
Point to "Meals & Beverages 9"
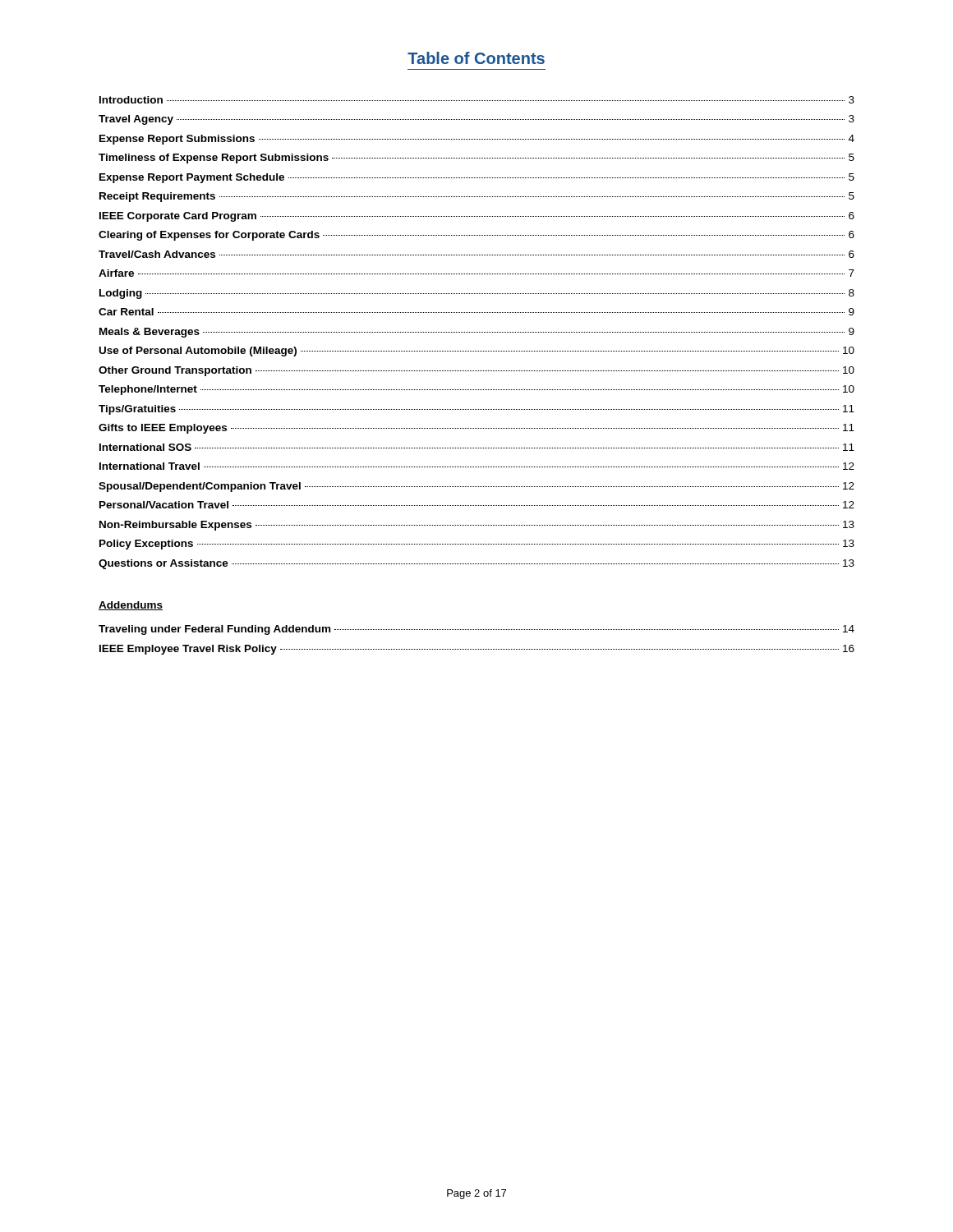click(x=476, y=330)
